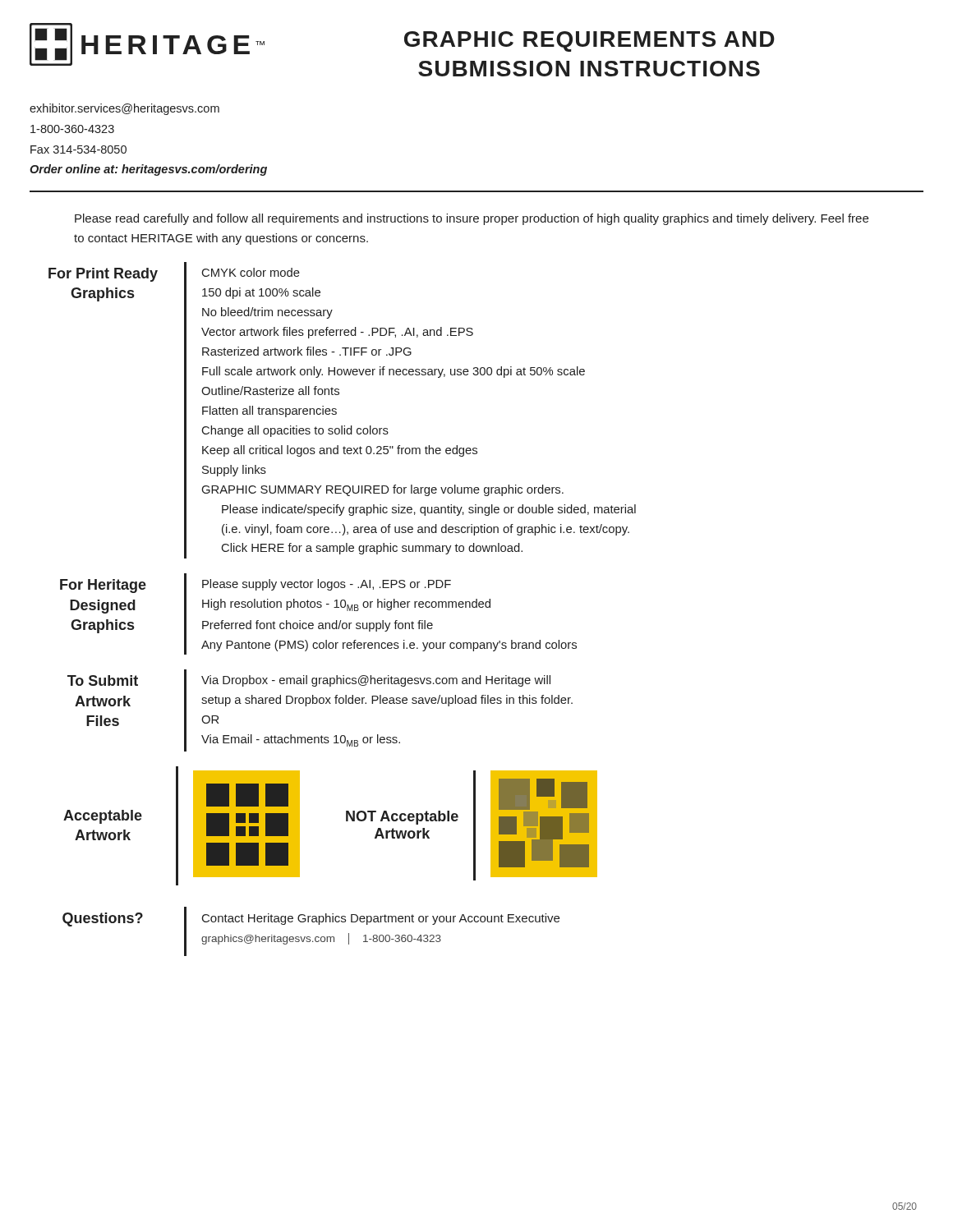Click on the region starting "For Print ReadyGraphics"
This screenshot has width=953, height=1232.
pyautogui.click(x=103, y=283)
